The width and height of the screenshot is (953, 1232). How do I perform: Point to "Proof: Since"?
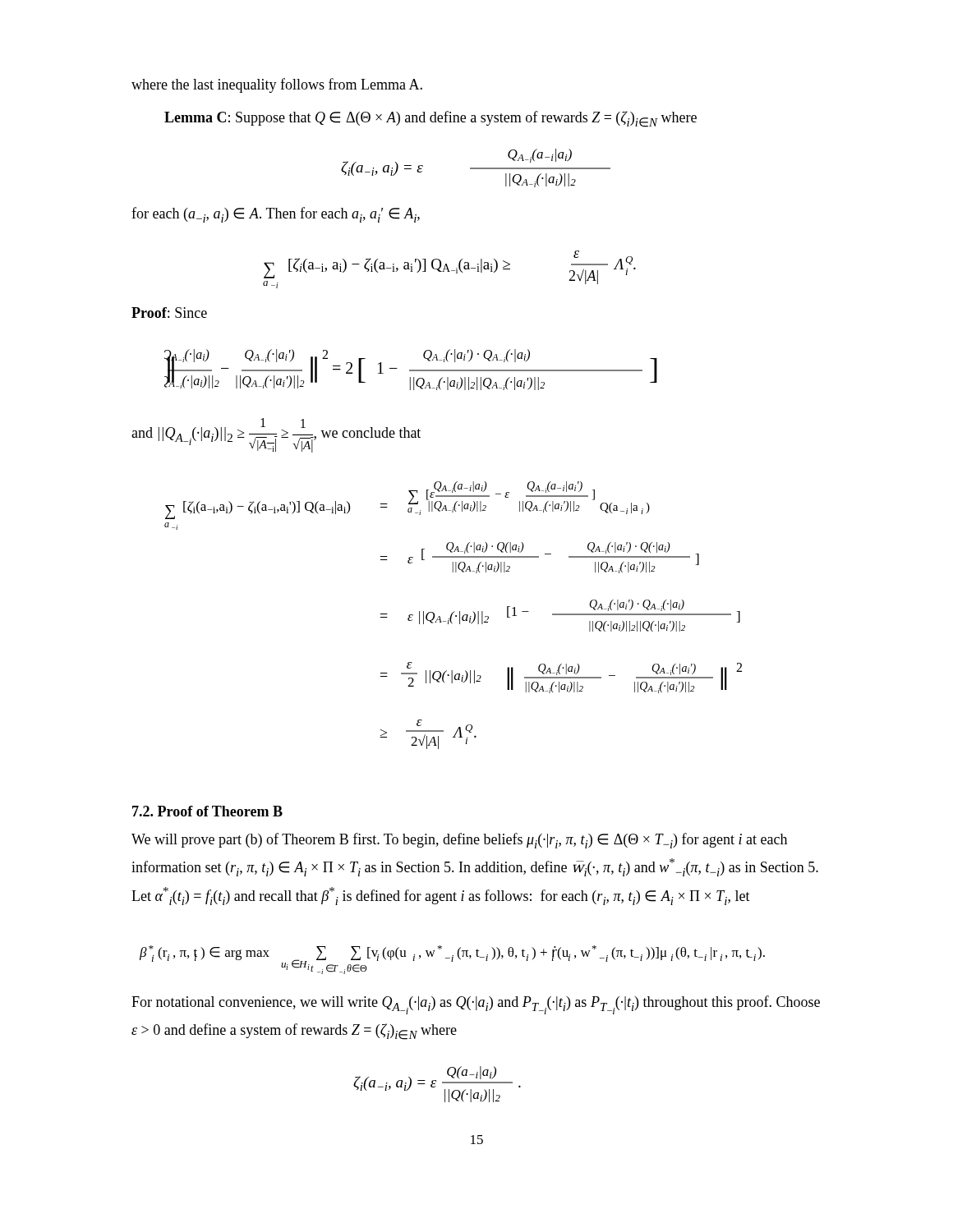(169, 313)
